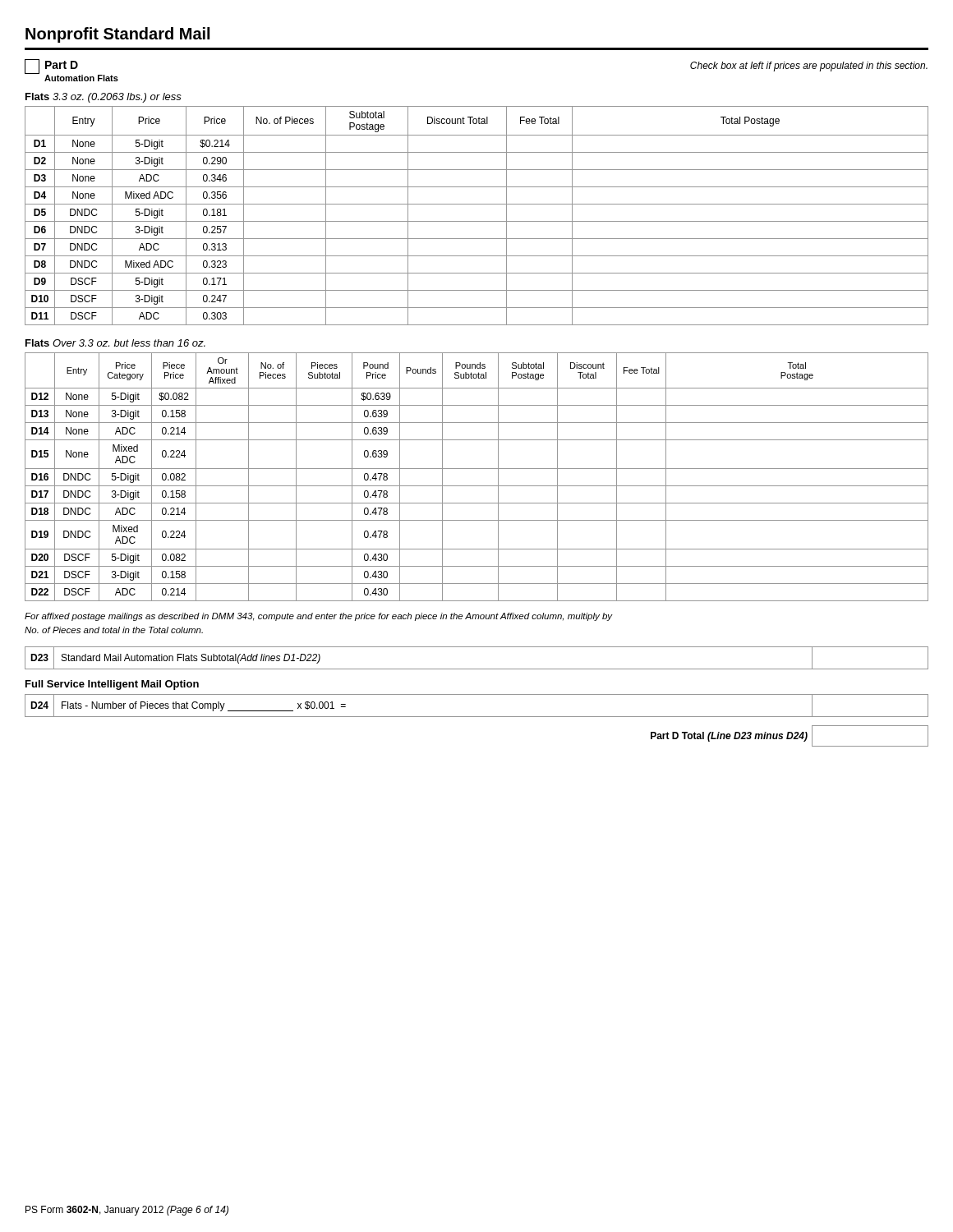
Task: Click on the region starting "Flats 3.3 oz. (0.2063 lbs.) or"
Action: 103,96
